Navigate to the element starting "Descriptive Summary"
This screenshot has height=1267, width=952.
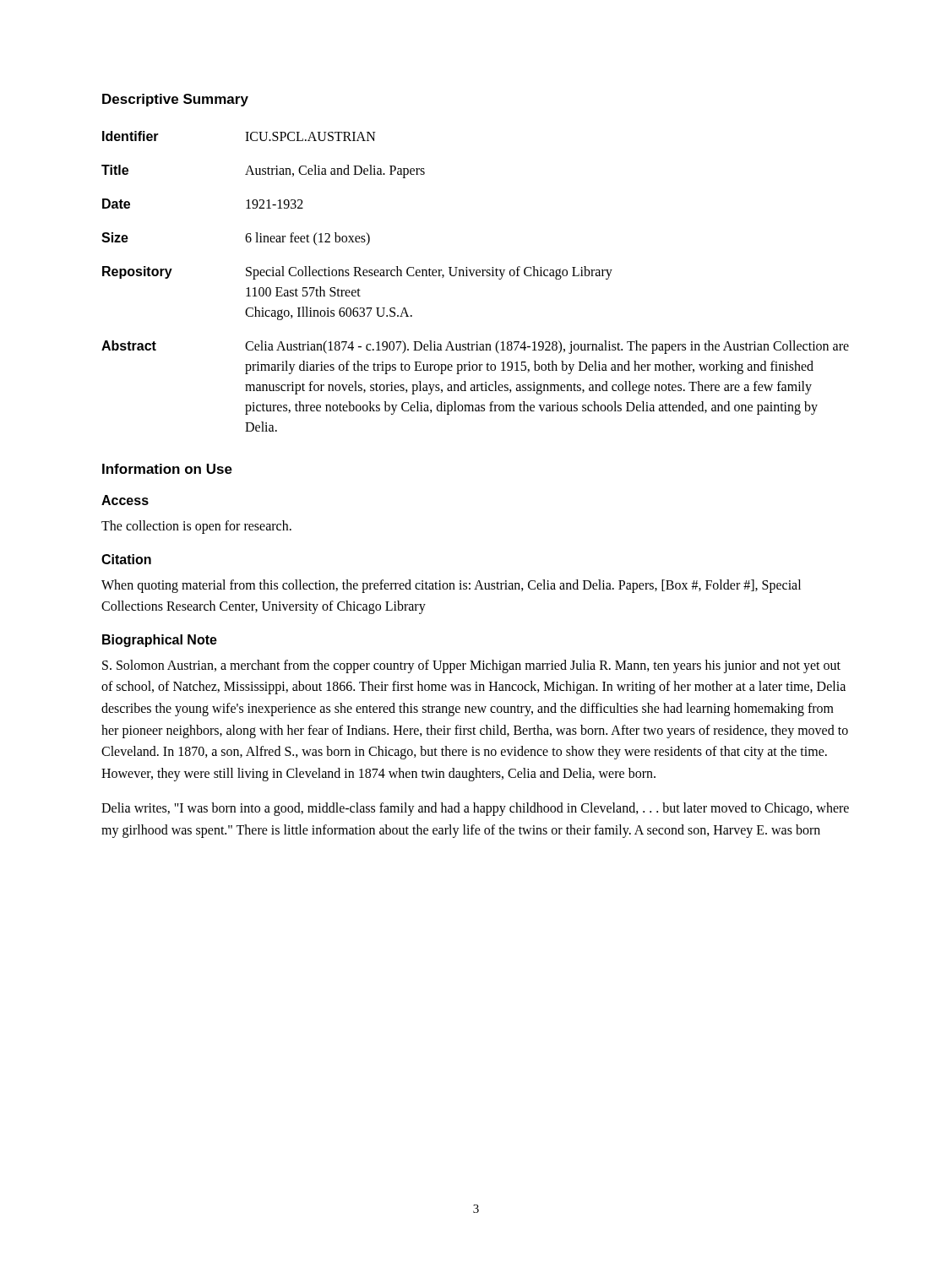(x=175, y=99)
